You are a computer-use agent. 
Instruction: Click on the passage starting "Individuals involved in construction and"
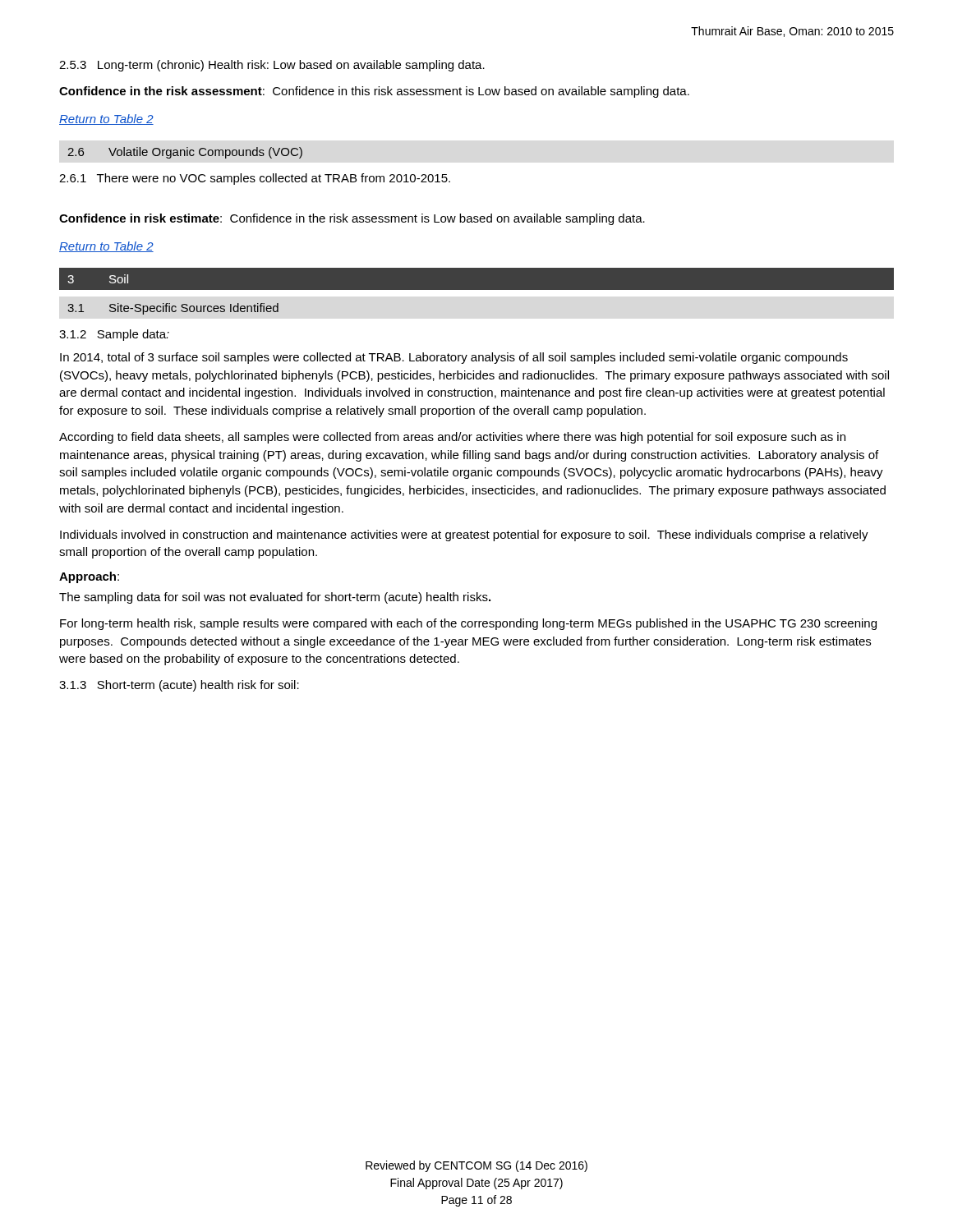pyautogui.click(x=464, y=543)
